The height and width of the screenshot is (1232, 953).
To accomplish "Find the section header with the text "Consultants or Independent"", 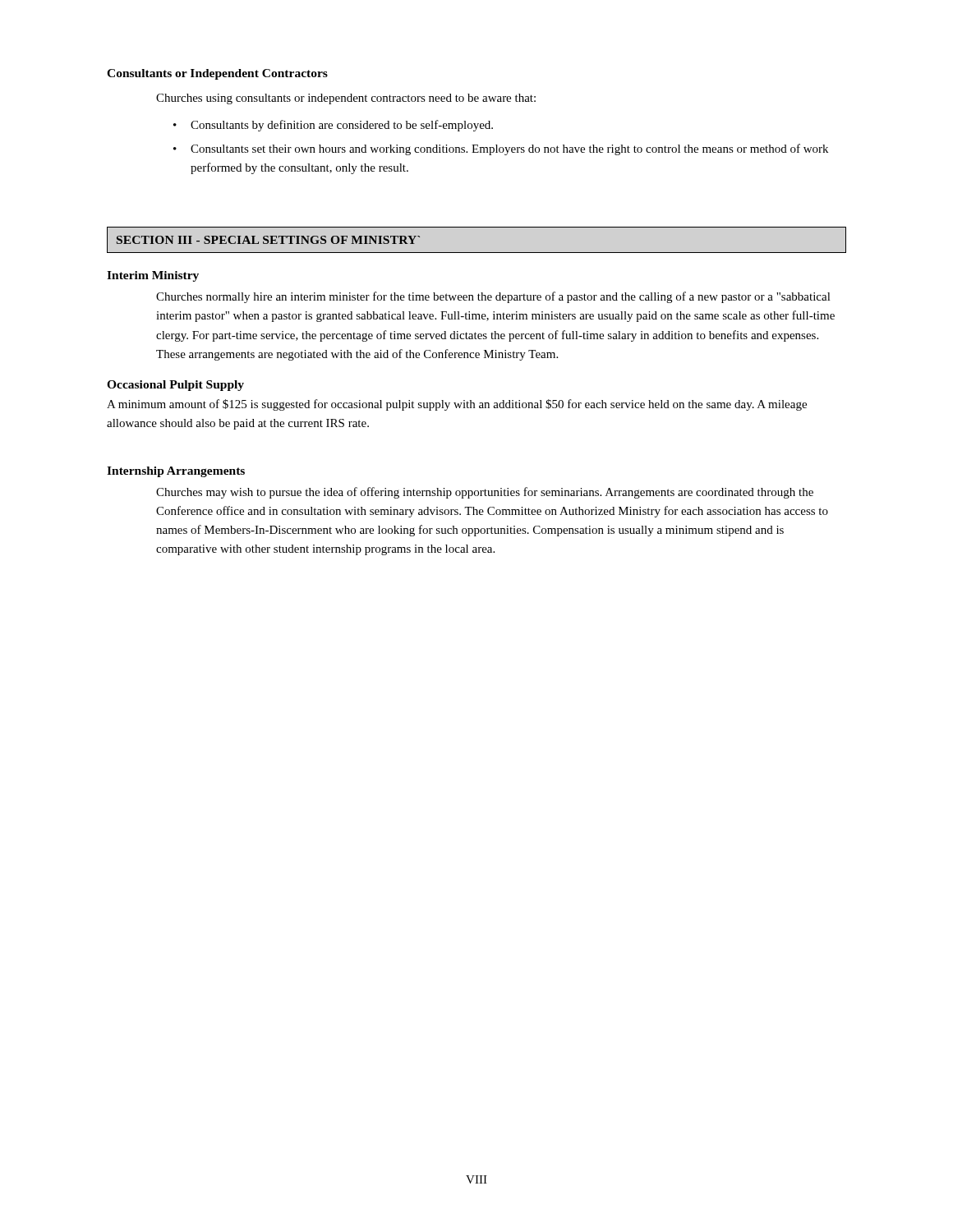I will click(217, 73).
